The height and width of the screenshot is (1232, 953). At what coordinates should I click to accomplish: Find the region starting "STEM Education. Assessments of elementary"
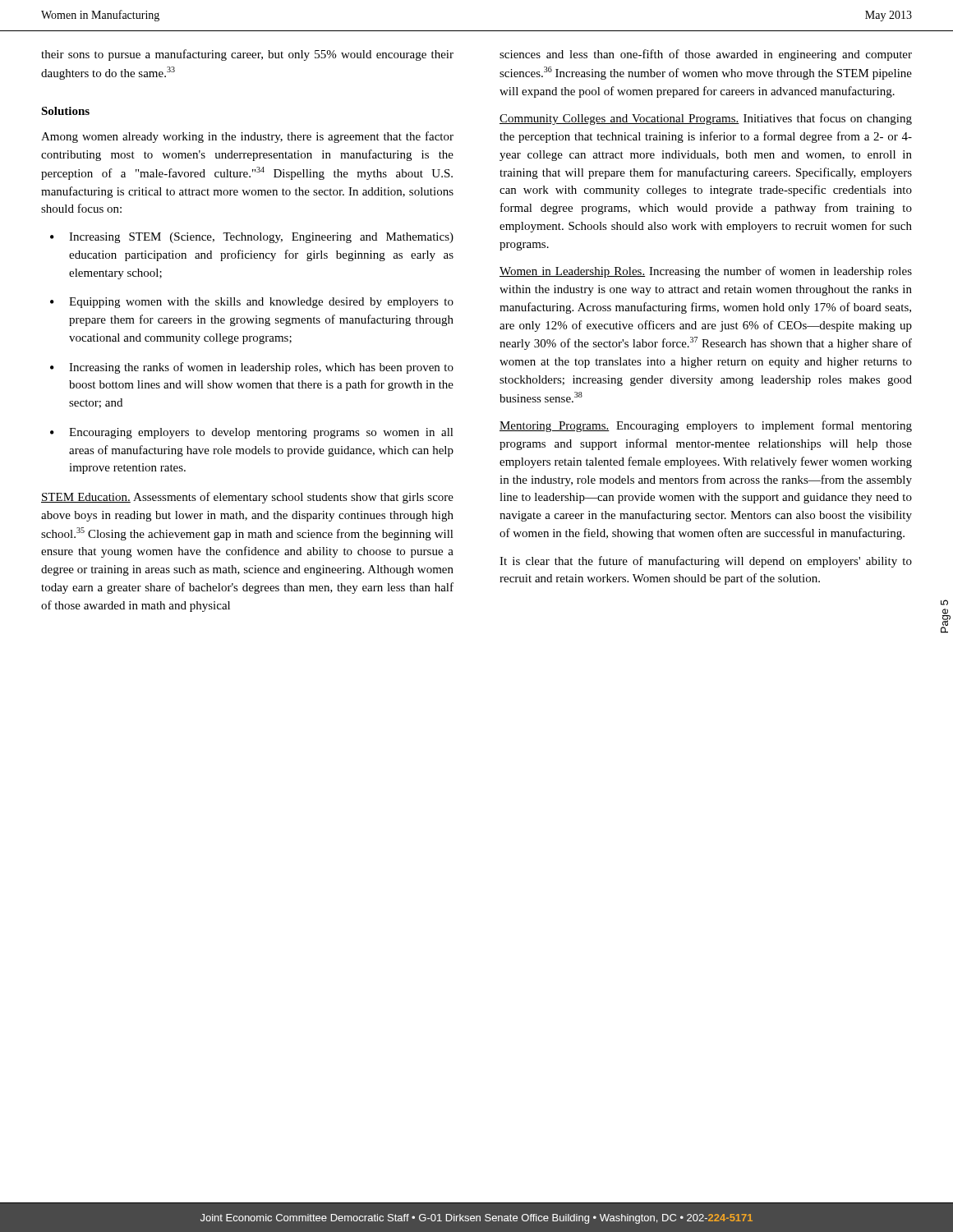click(247, 551)
